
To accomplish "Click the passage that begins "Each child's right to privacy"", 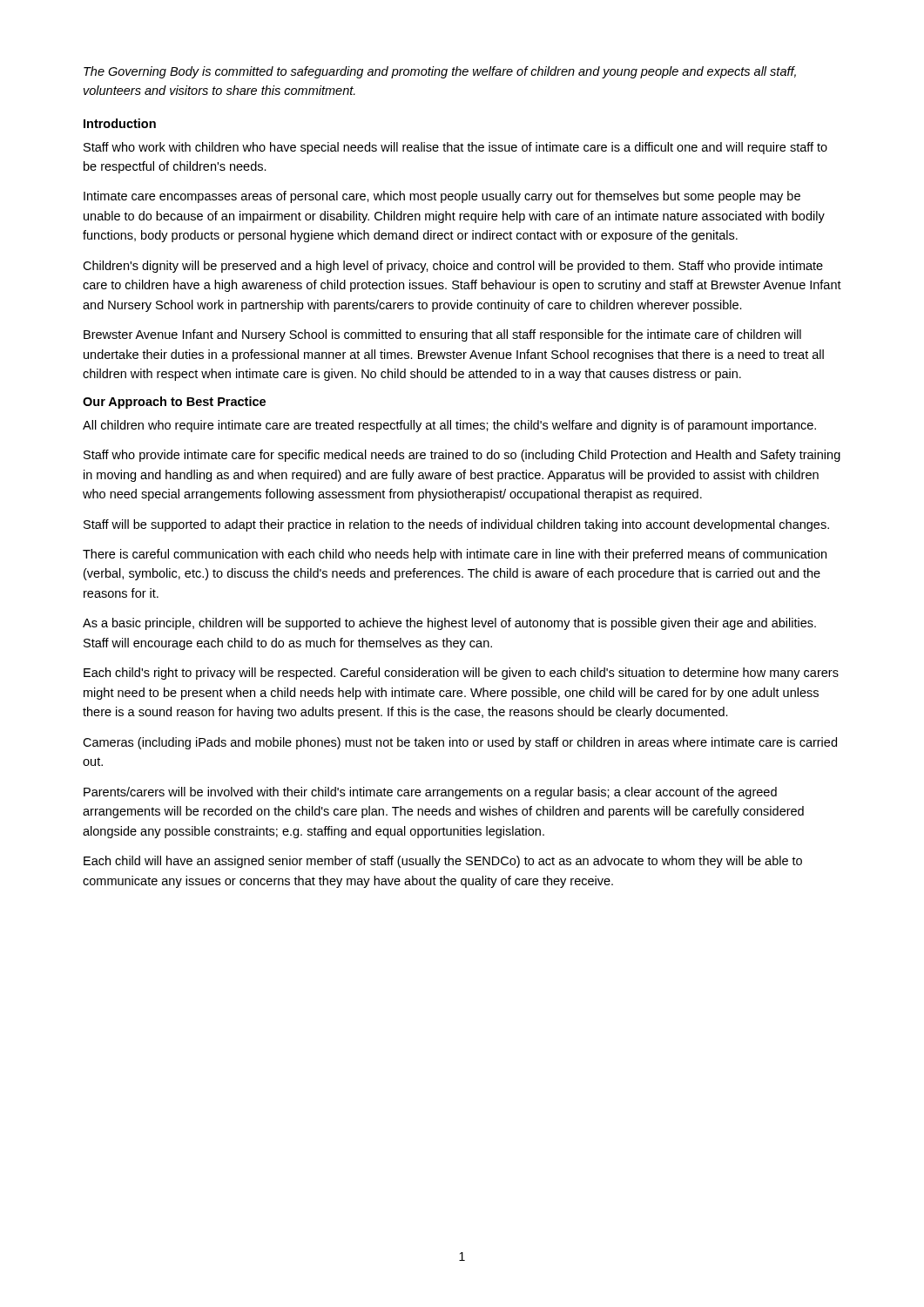I will click(461, 693).
